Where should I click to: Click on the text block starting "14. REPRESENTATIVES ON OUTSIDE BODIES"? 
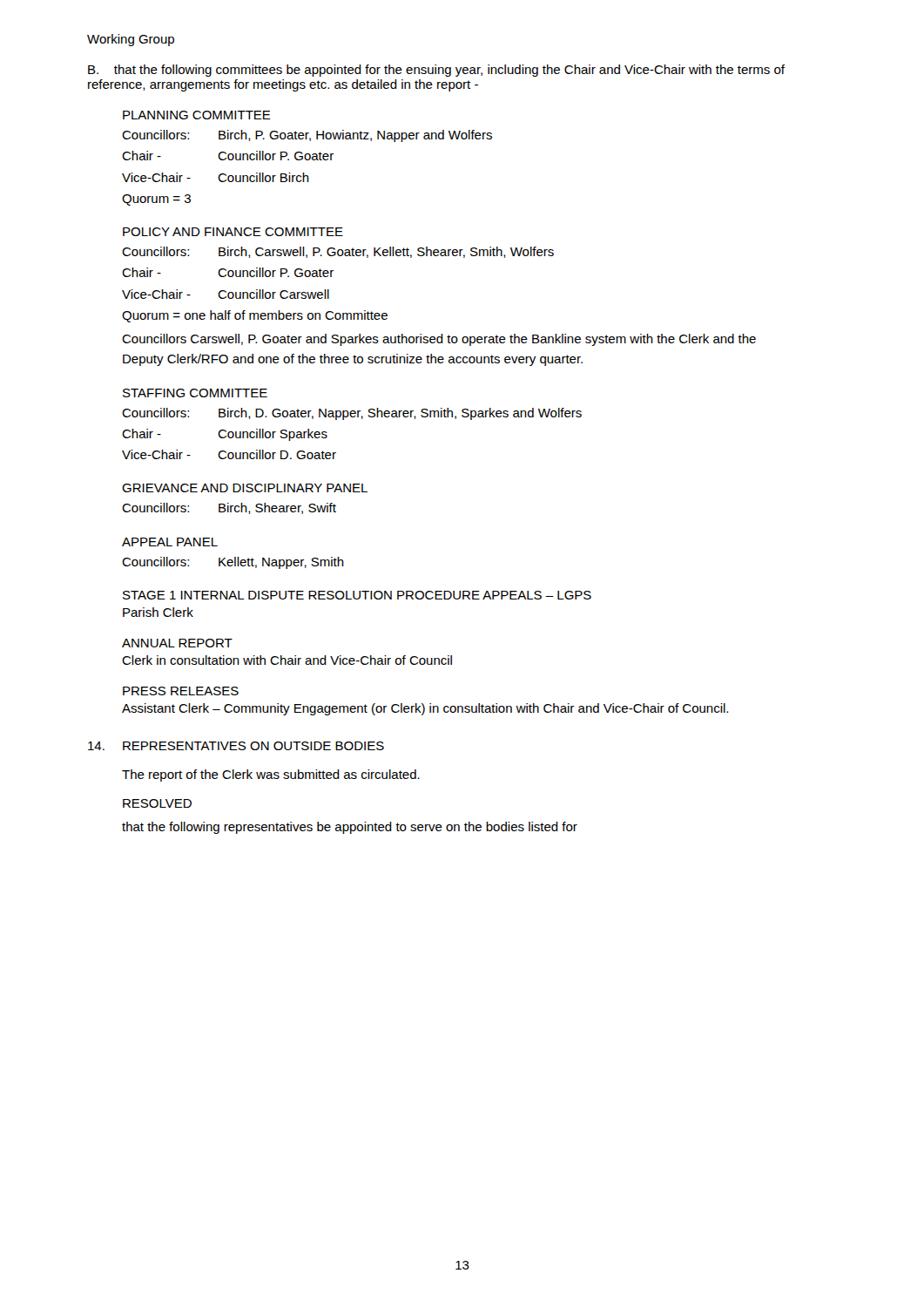coord(236,745)
